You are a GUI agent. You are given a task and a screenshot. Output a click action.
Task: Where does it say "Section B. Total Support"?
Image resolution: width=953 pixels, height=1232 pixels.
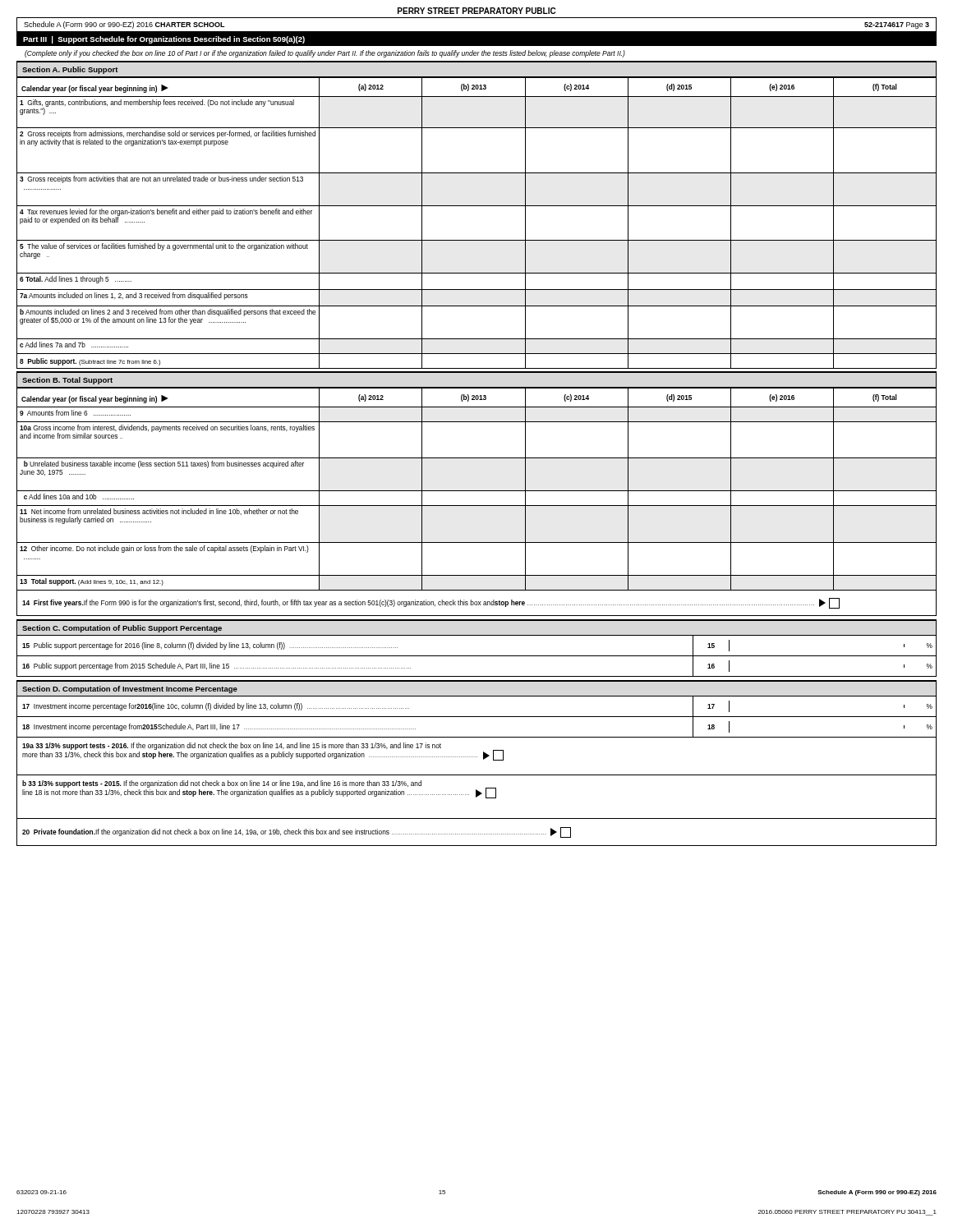[67, 380]
